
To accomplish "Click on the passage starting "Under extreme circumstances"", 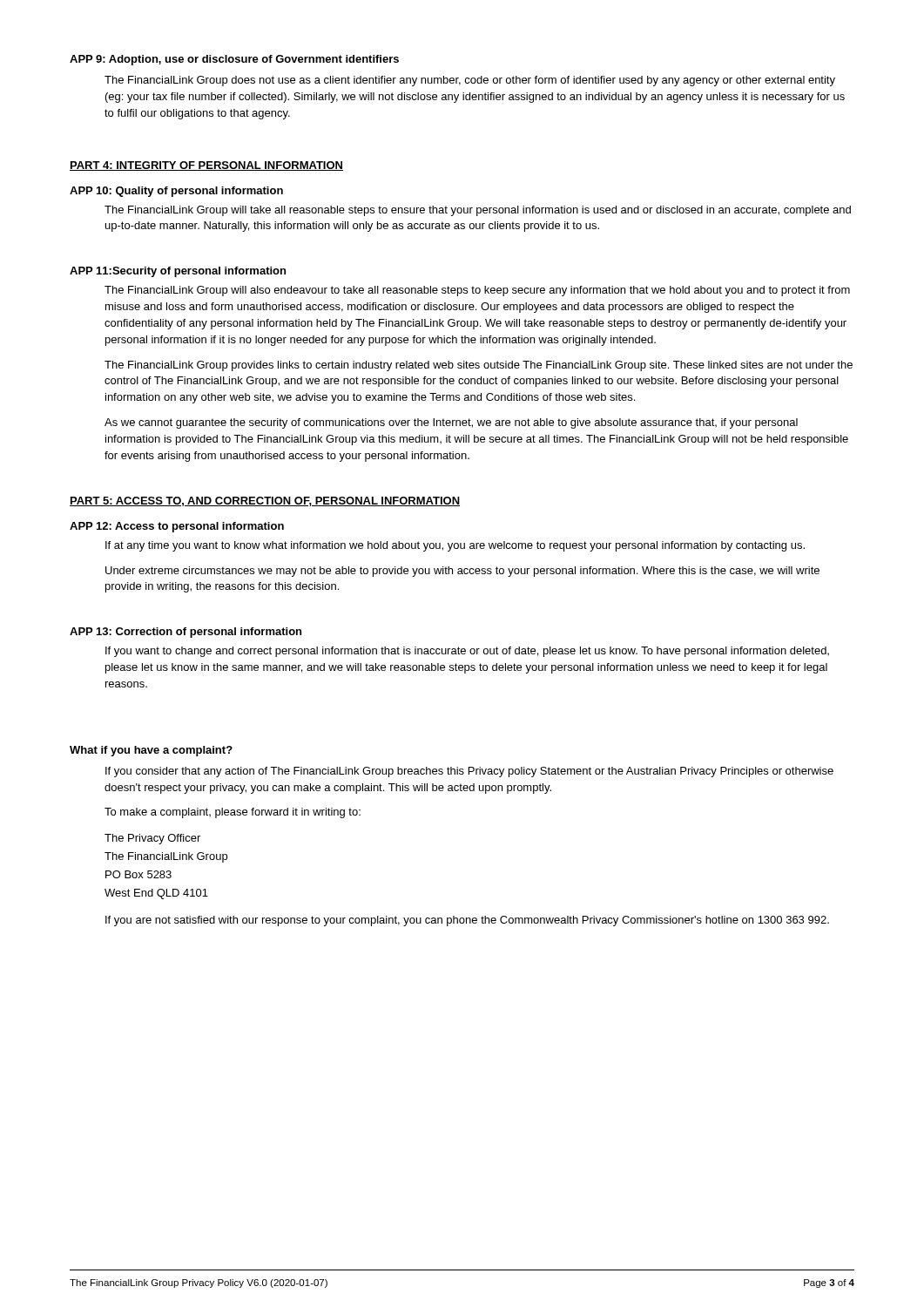I will (462, 578).
